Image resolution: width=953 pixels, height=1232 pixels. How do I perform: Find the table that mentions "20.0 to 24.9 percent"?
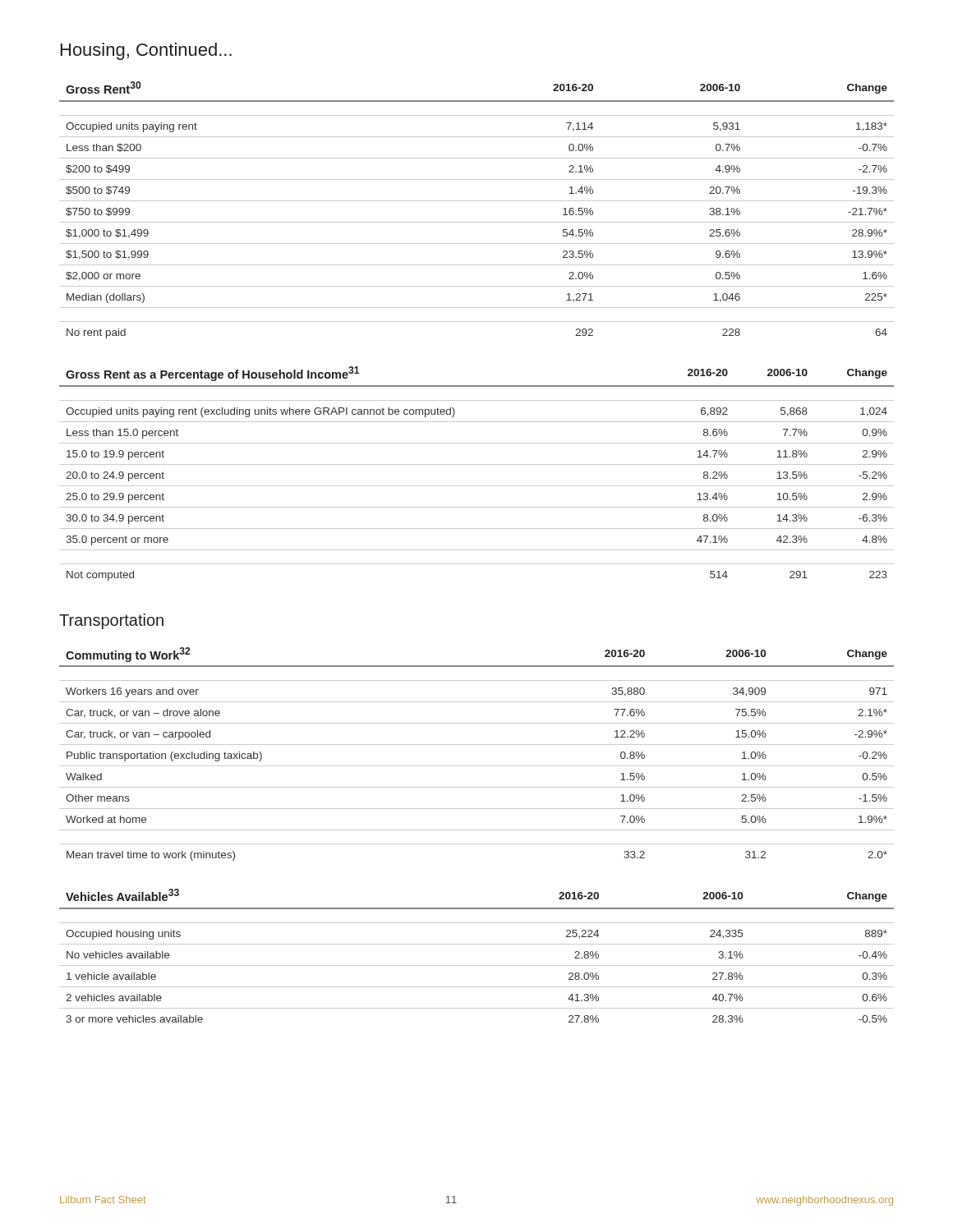476,472
